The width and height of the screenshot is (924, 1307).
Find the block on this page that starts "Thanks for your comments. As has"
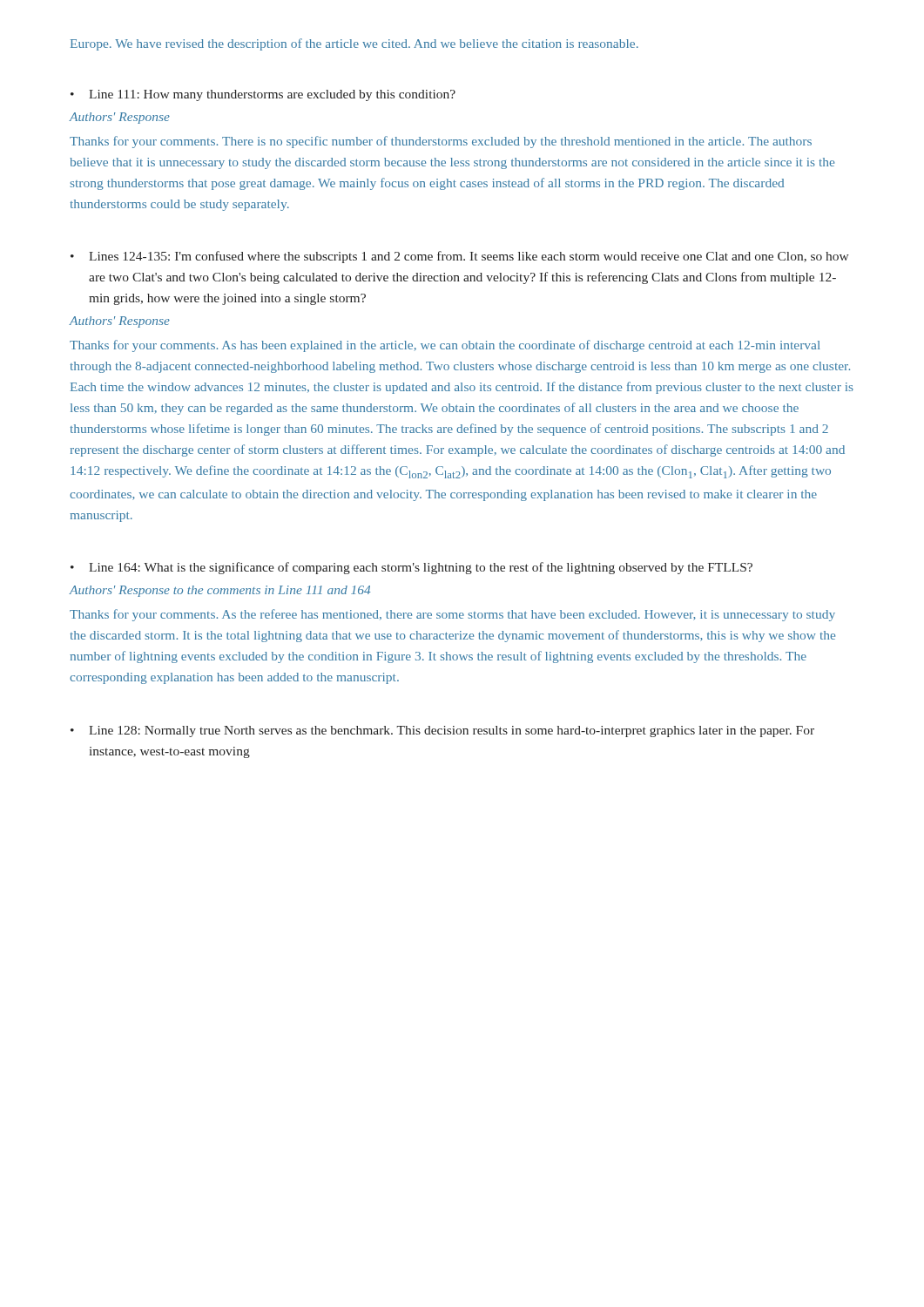tap(462, 430)
